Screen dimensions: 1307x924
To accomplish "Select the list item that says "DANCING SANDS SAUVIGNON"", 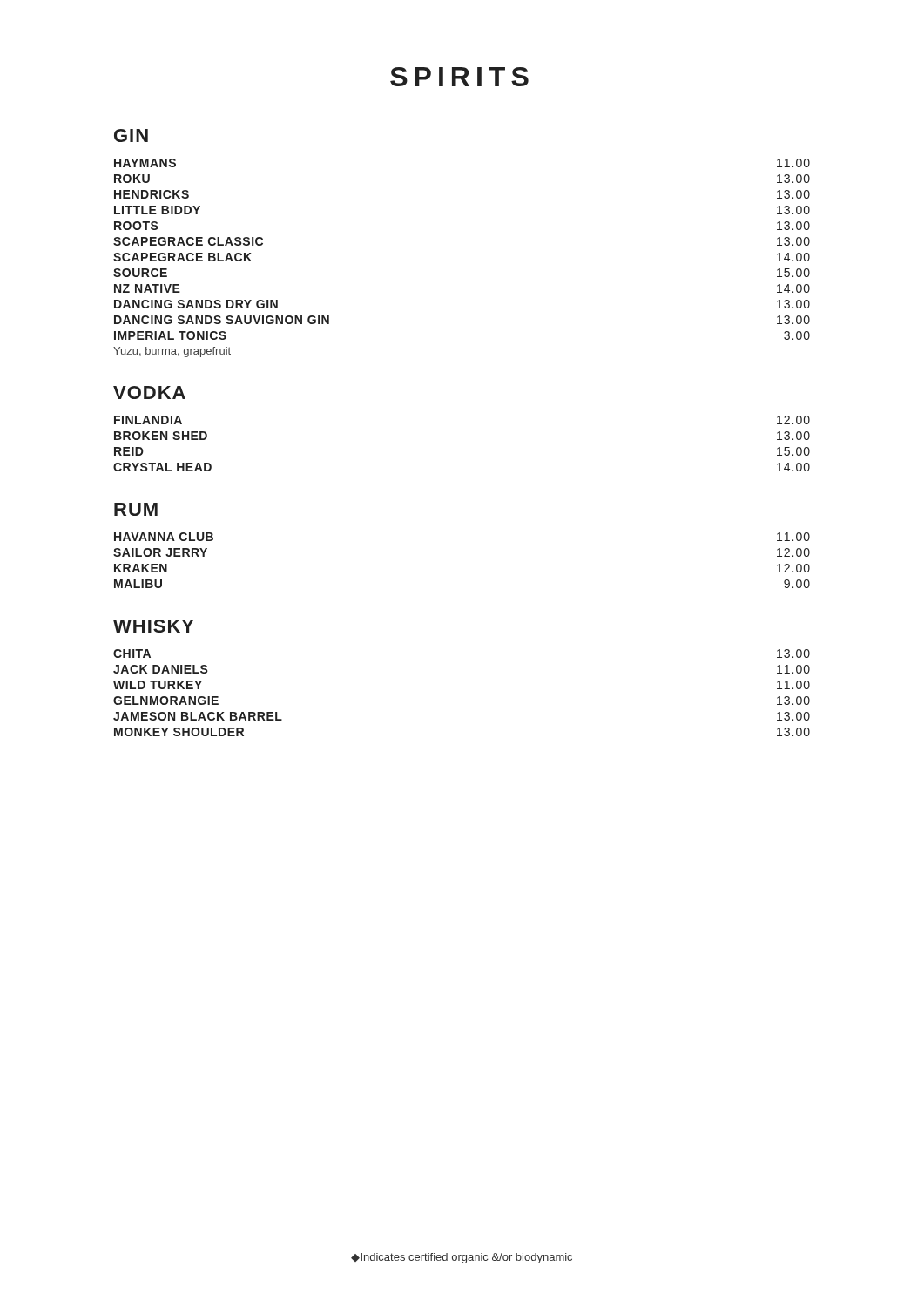I will 217,319.
